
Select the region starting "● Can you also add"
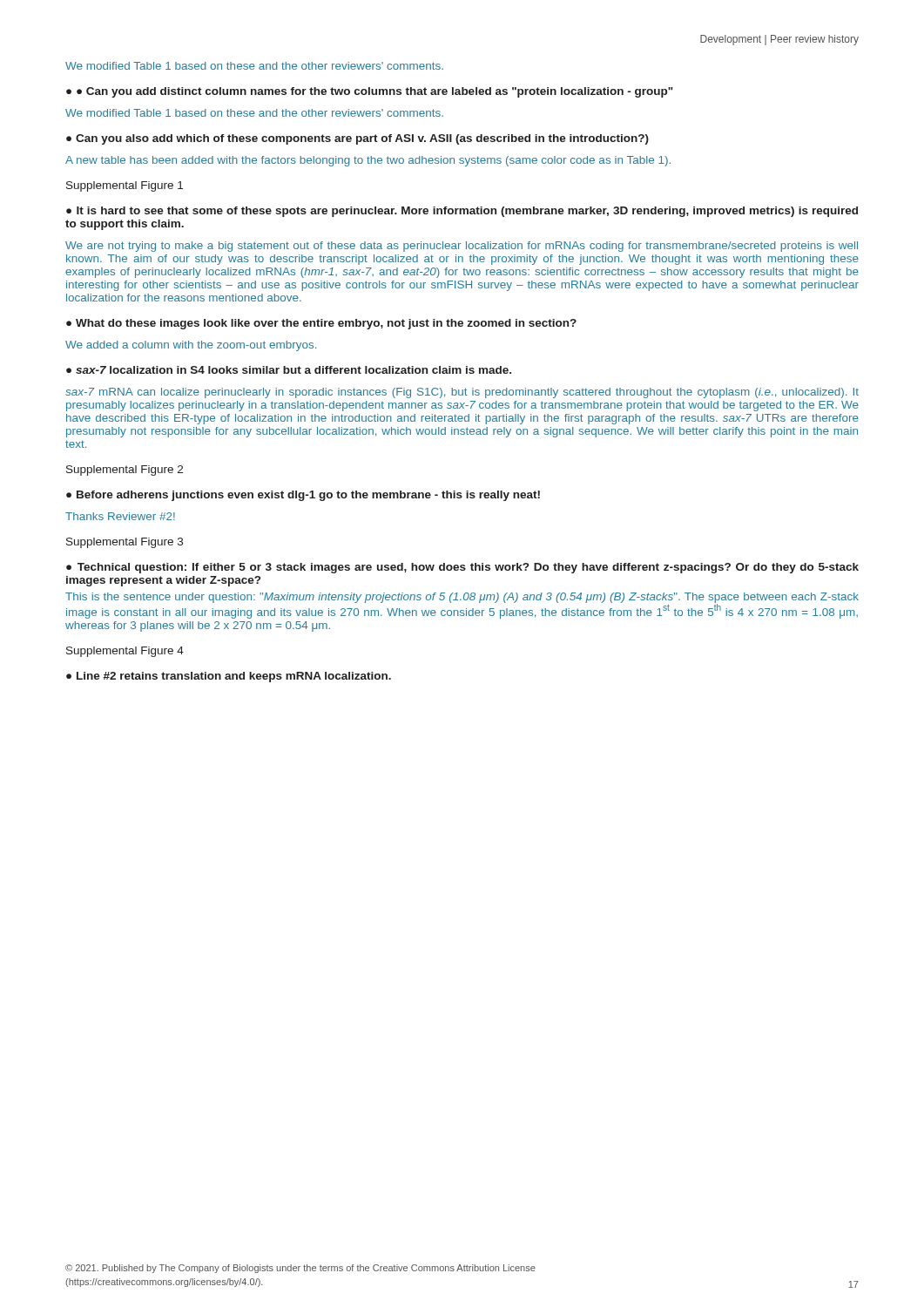pos(462,138)
